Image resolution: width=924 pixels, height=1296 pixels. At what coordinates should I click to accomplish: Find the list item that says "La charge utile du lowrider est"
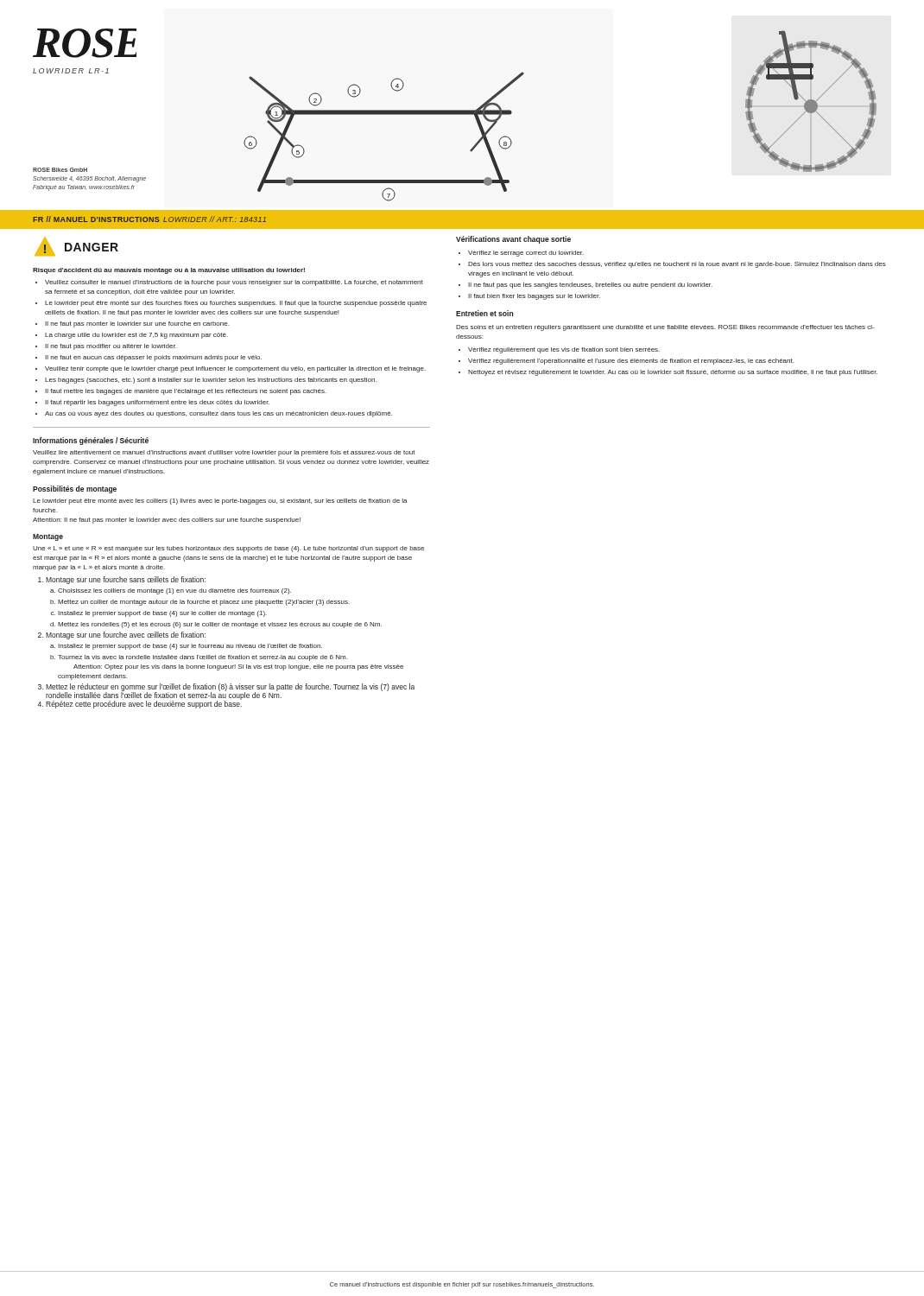(237, 335)
